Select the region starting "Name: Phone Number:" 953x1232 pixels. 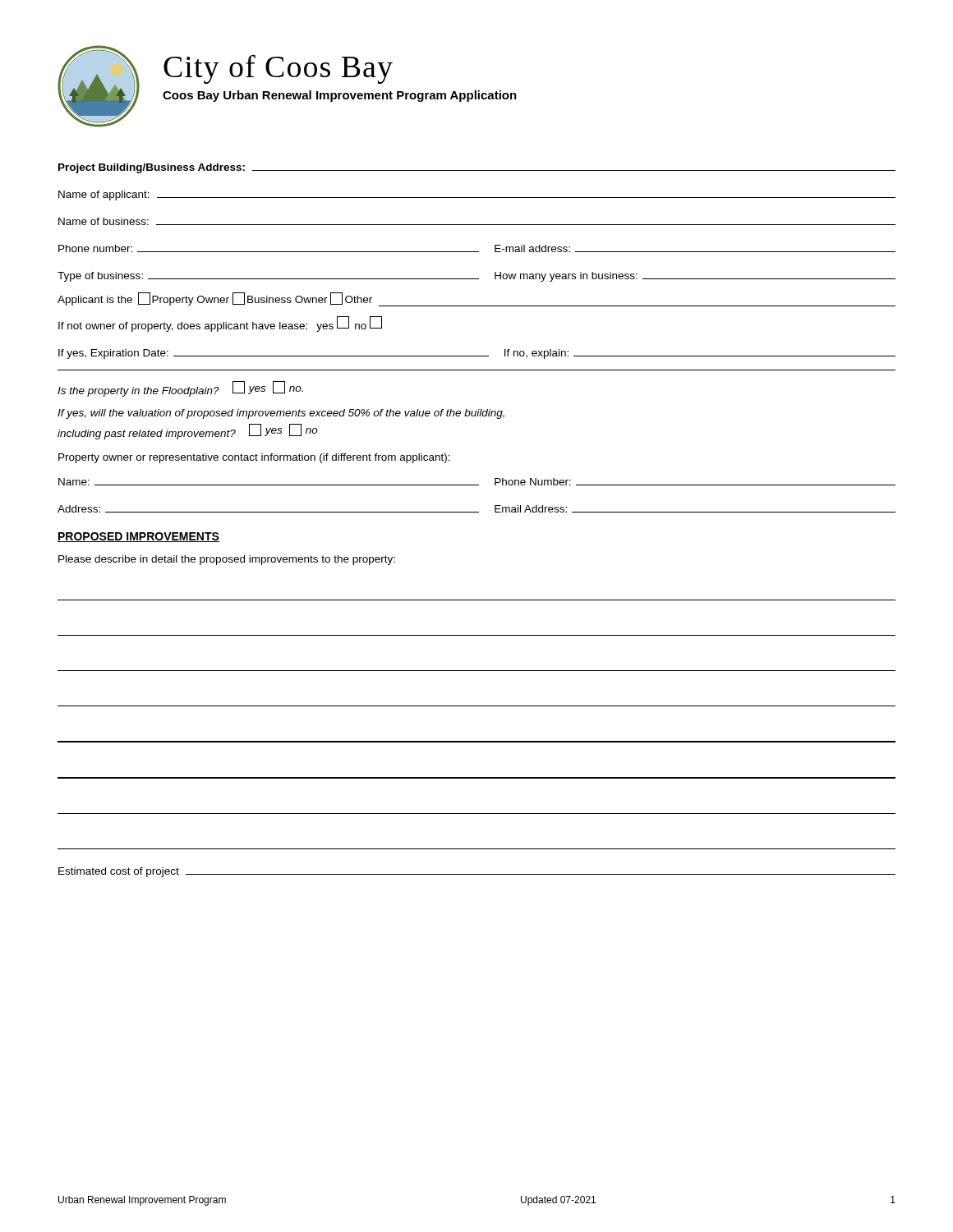click(476, 479)
